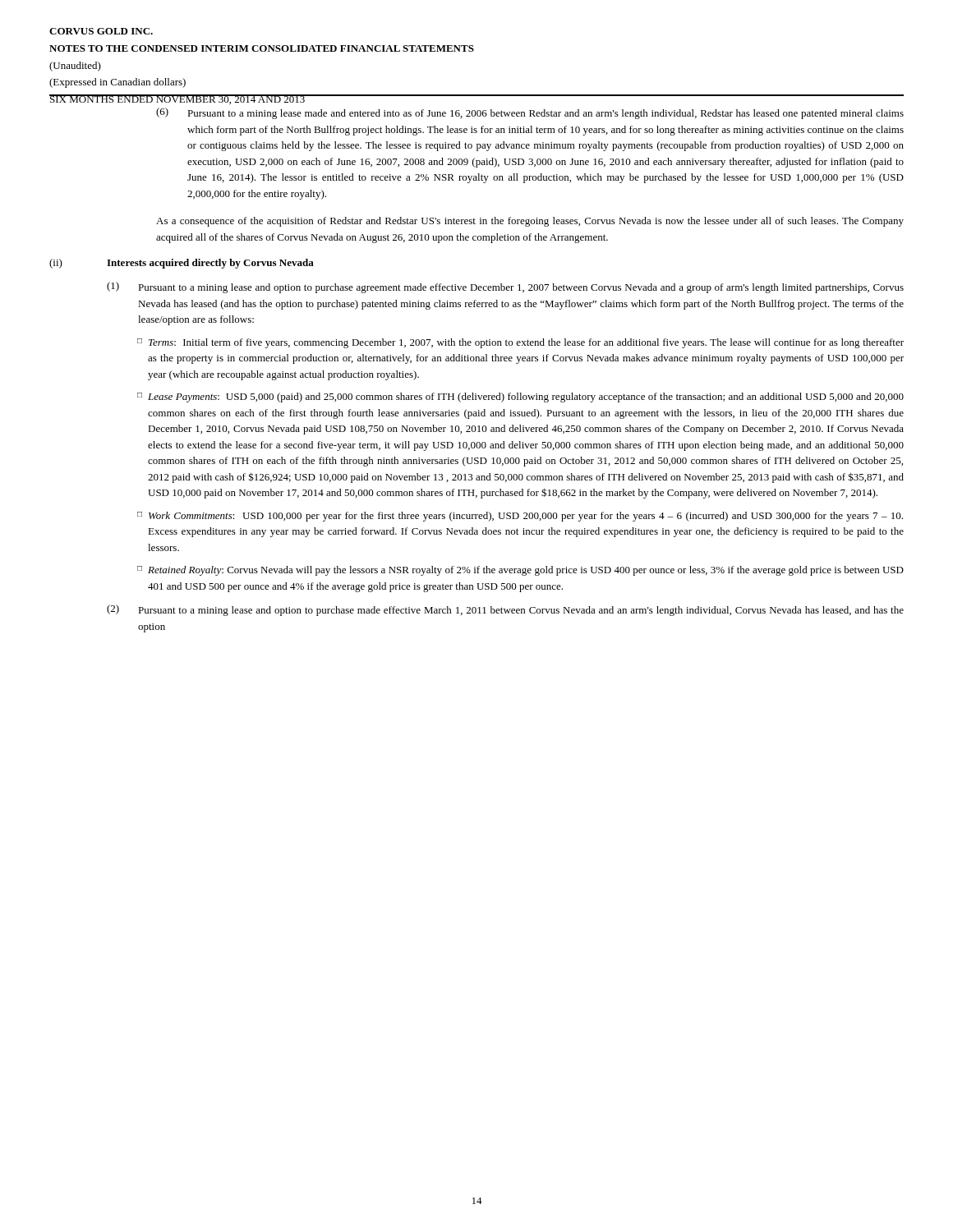The image size is (953, 1232).
Task: Click on the element starting "□ Retained Royalty: Corvus Nevada will"
Action: pos(518,578)
